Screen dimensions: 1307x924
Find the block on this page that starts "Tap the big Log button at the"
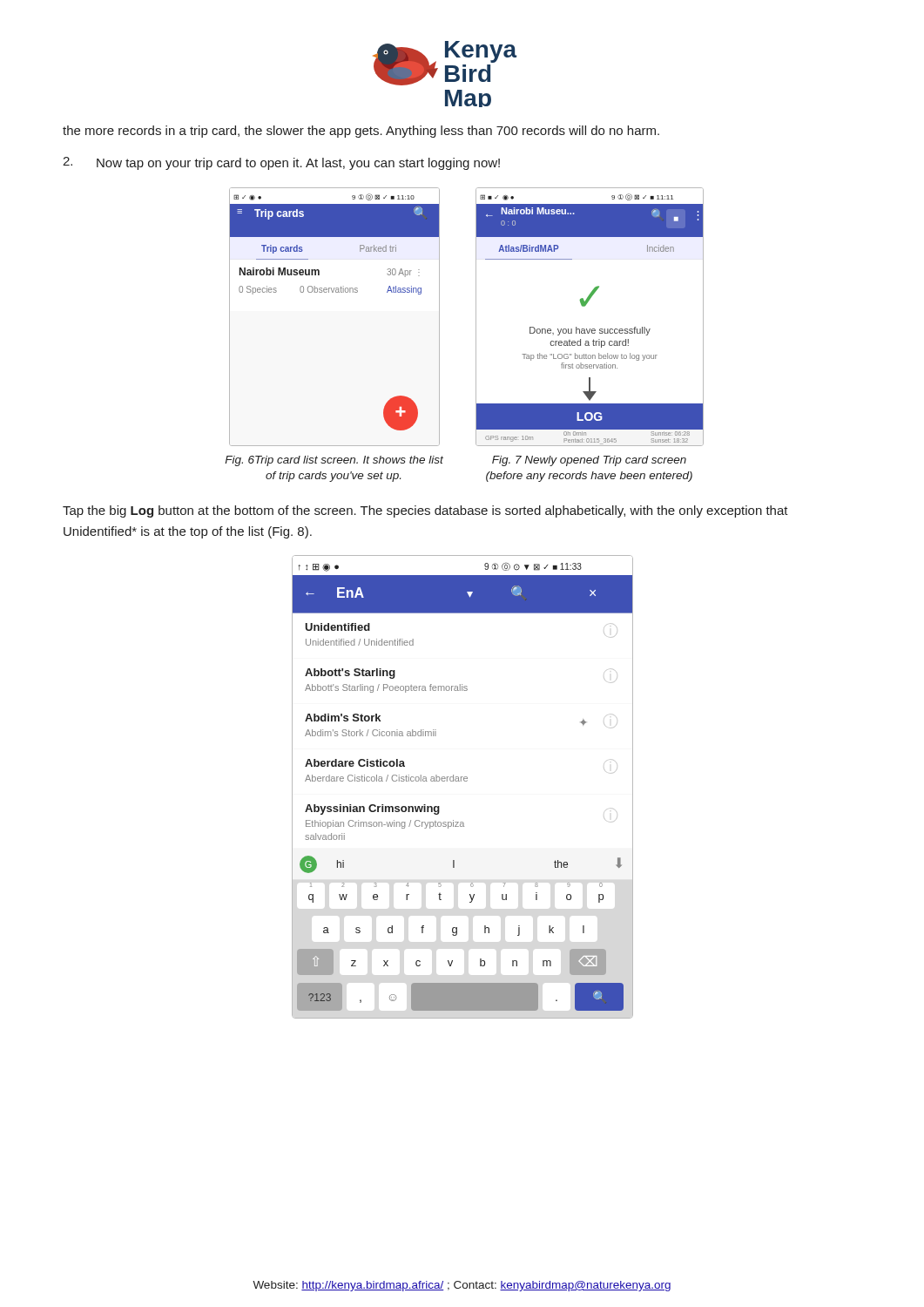(425, 521)
